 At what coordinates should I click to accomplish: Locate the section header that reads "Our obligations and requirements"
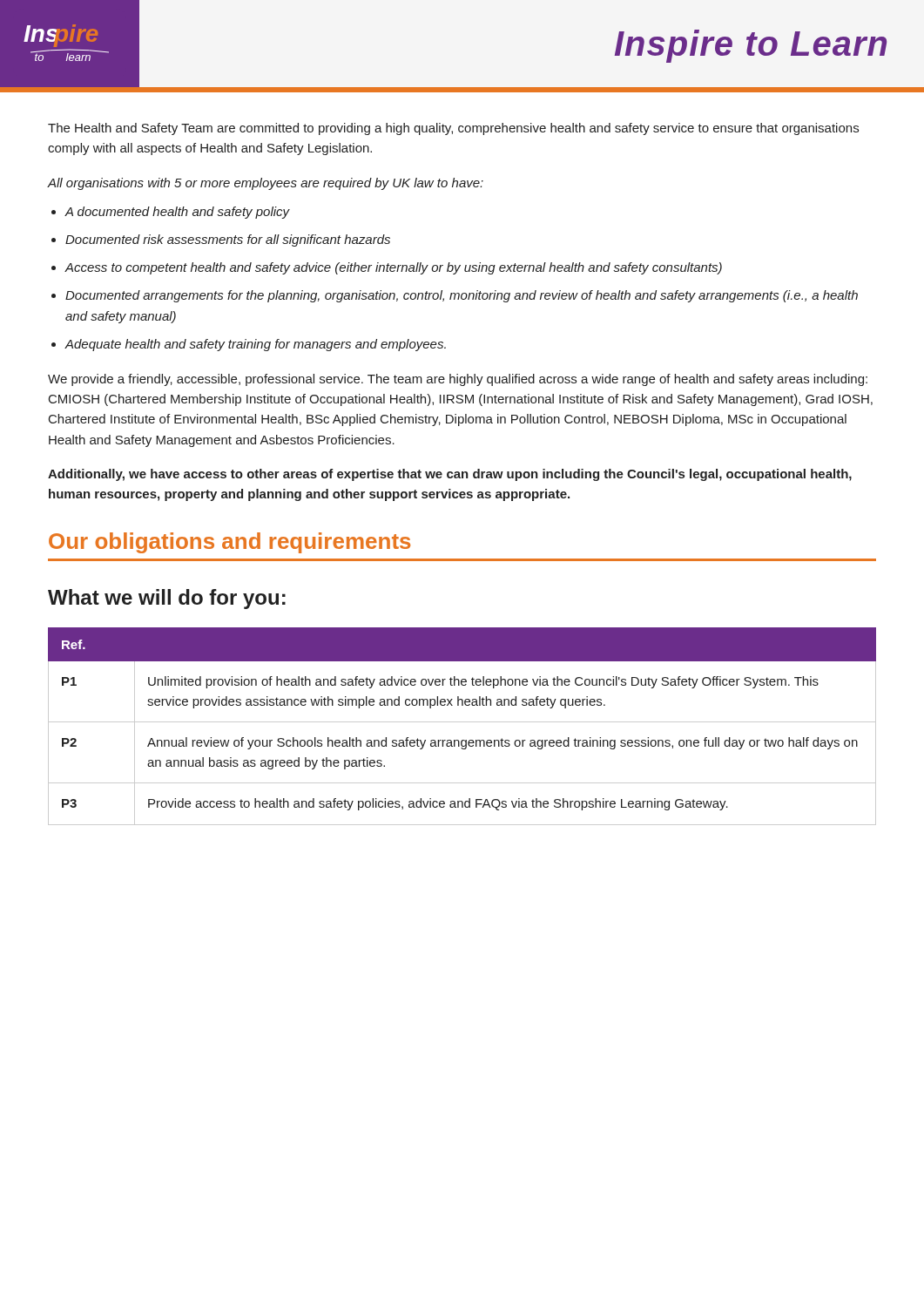point(229,543)
